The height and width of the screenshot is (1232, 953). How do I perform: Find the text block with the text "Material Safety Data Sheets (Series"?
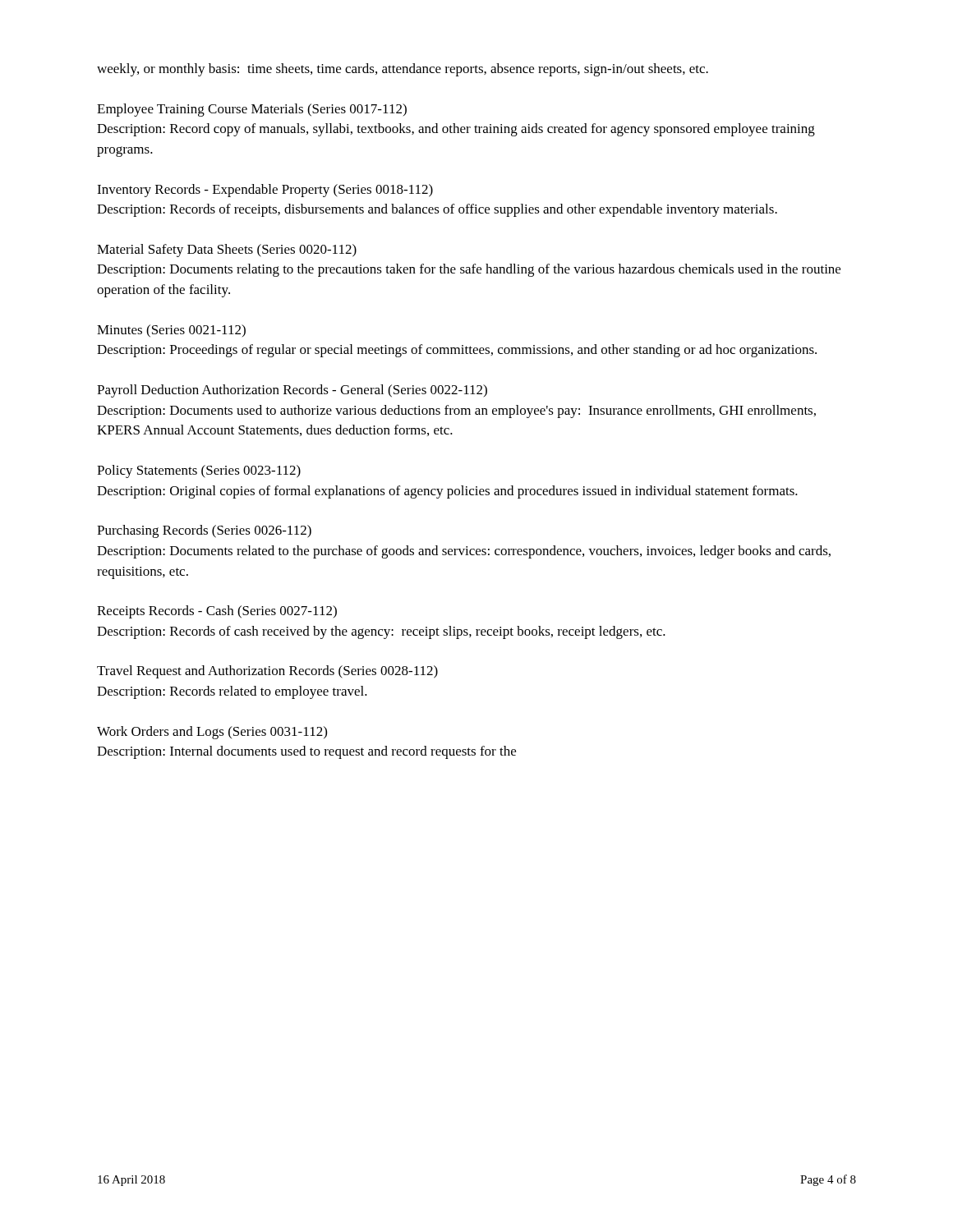pos(476,270)
